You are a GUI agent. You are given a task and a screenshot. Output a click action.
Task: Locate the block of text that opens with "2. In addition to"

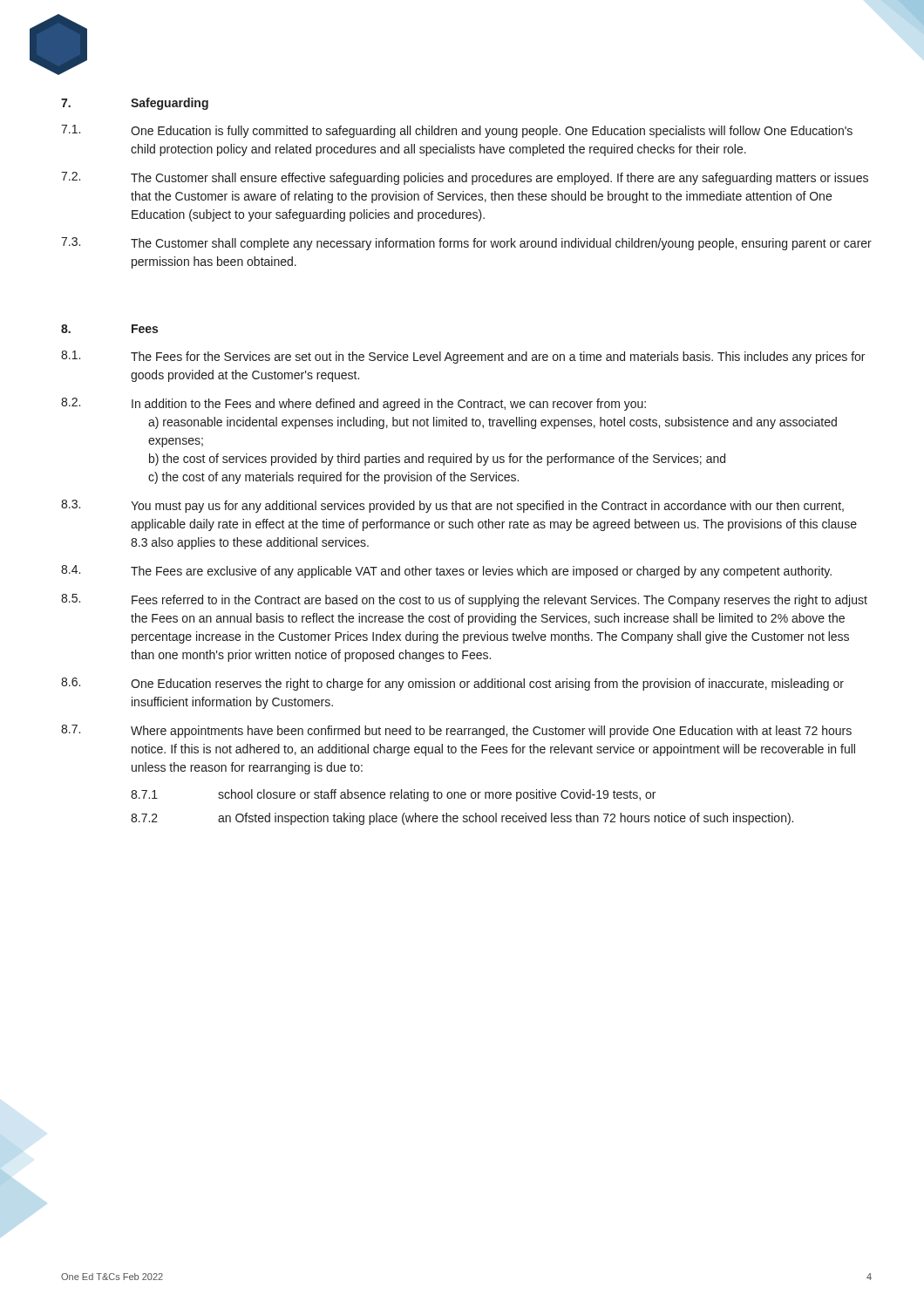pyautogui.click(x=353, y=404)
